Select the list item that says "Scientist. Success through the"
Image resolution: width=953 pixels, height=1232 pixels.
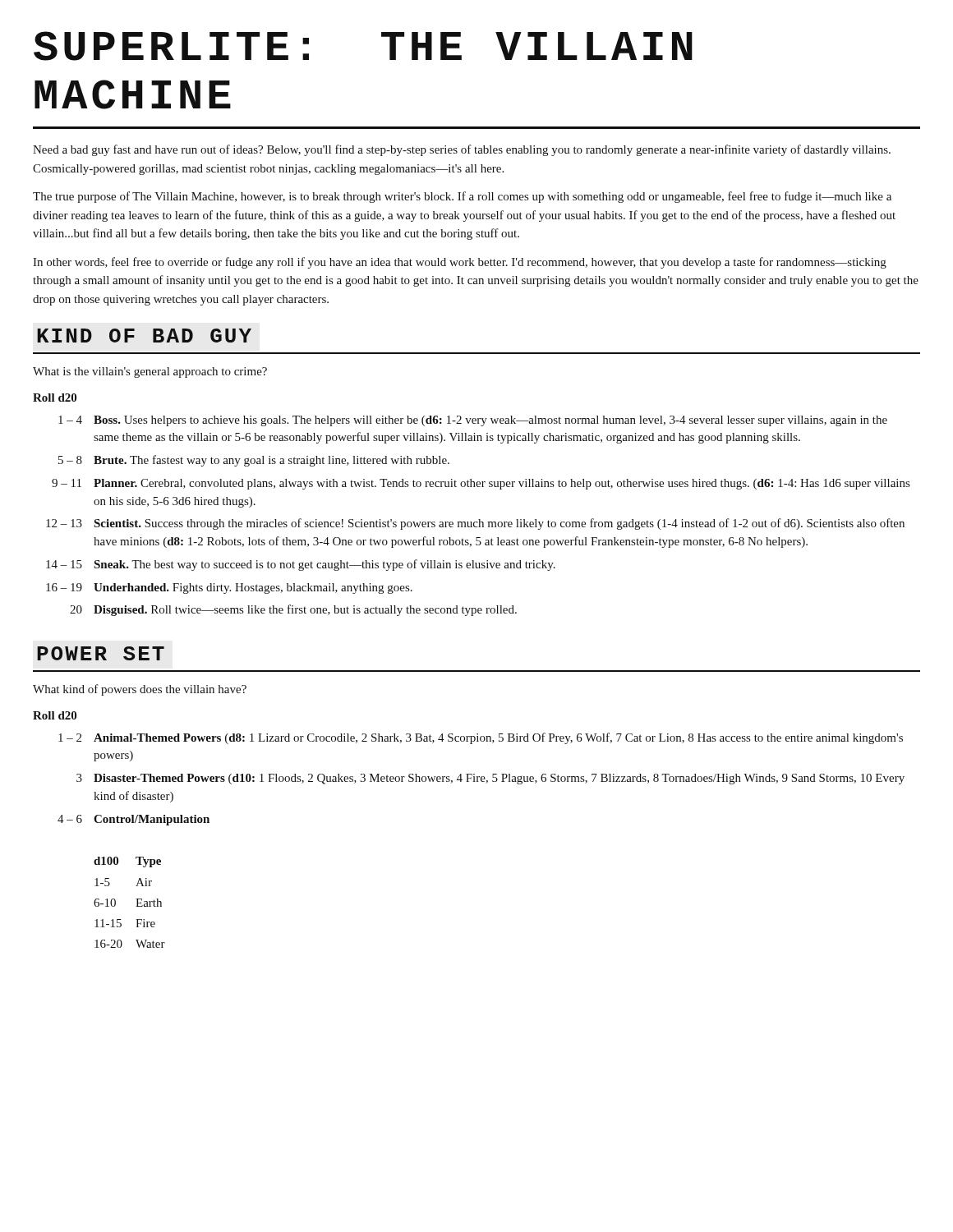pos(499,532)
